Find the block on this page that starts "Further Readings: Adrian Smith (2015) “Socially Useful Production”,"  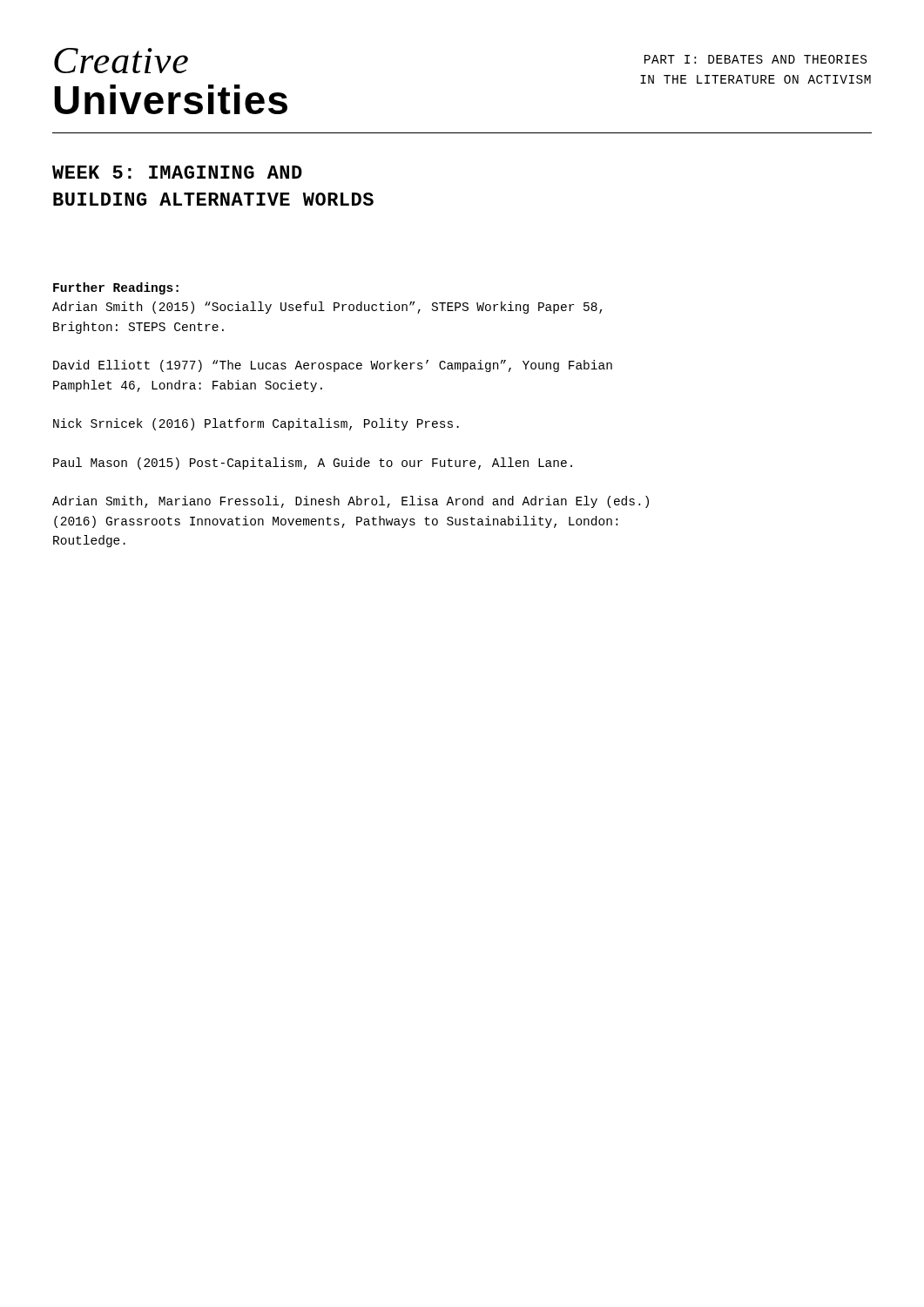pos(329,308)
